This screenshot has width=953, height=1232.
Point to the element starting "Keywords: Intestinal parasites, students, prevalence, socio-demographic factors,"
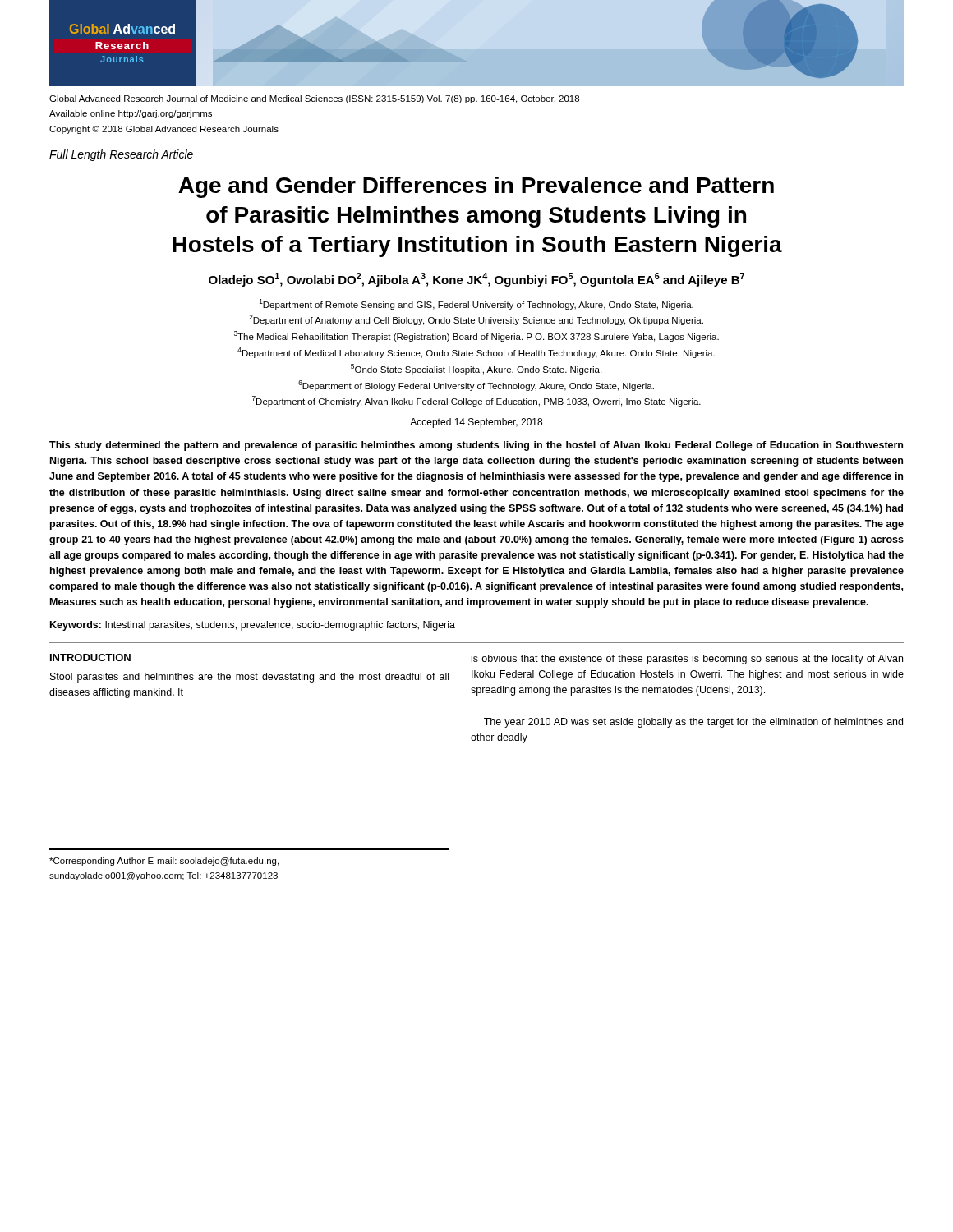[252, 625]
